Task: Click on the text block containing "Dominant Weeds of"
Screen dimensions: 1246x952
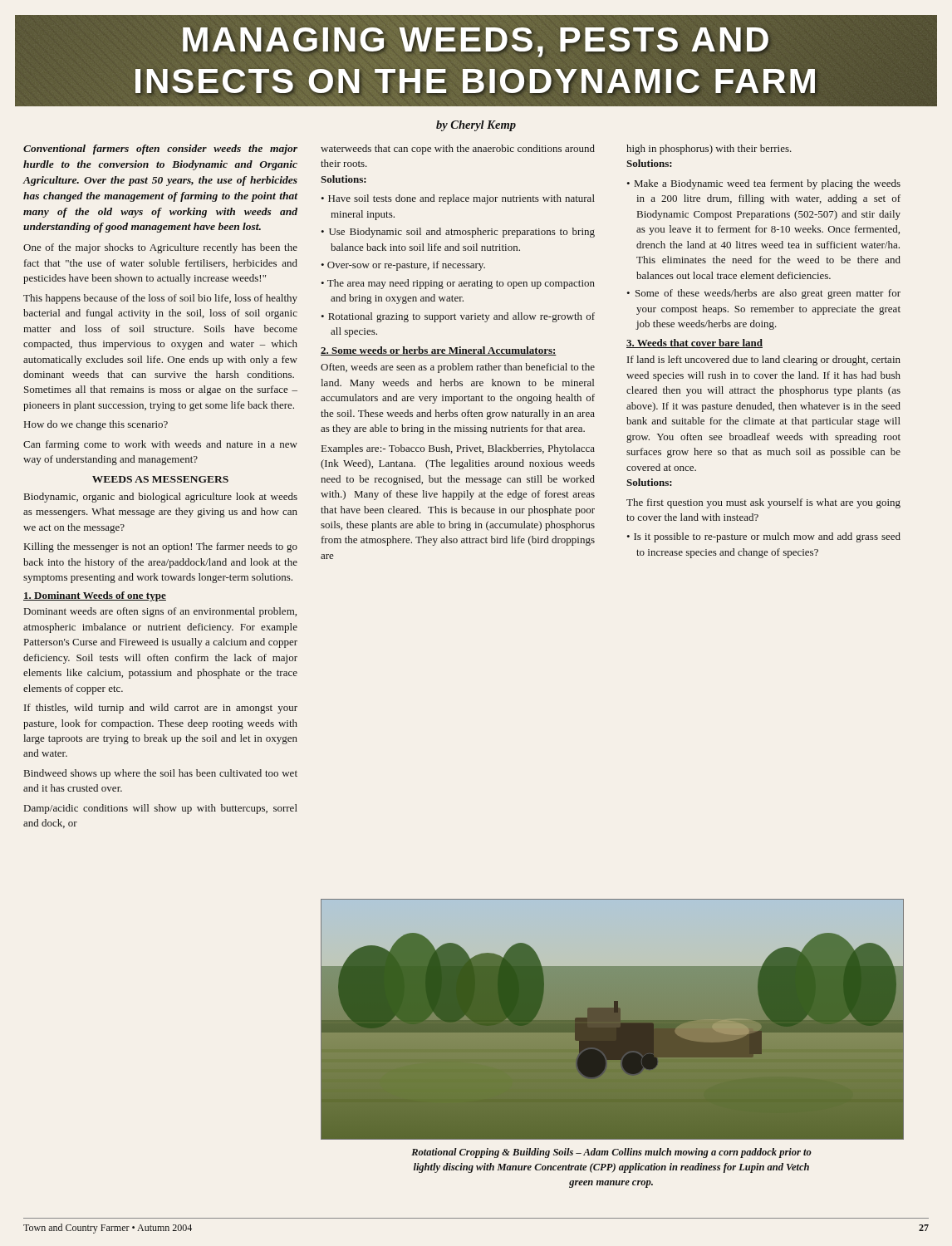Action: (95, 595)
